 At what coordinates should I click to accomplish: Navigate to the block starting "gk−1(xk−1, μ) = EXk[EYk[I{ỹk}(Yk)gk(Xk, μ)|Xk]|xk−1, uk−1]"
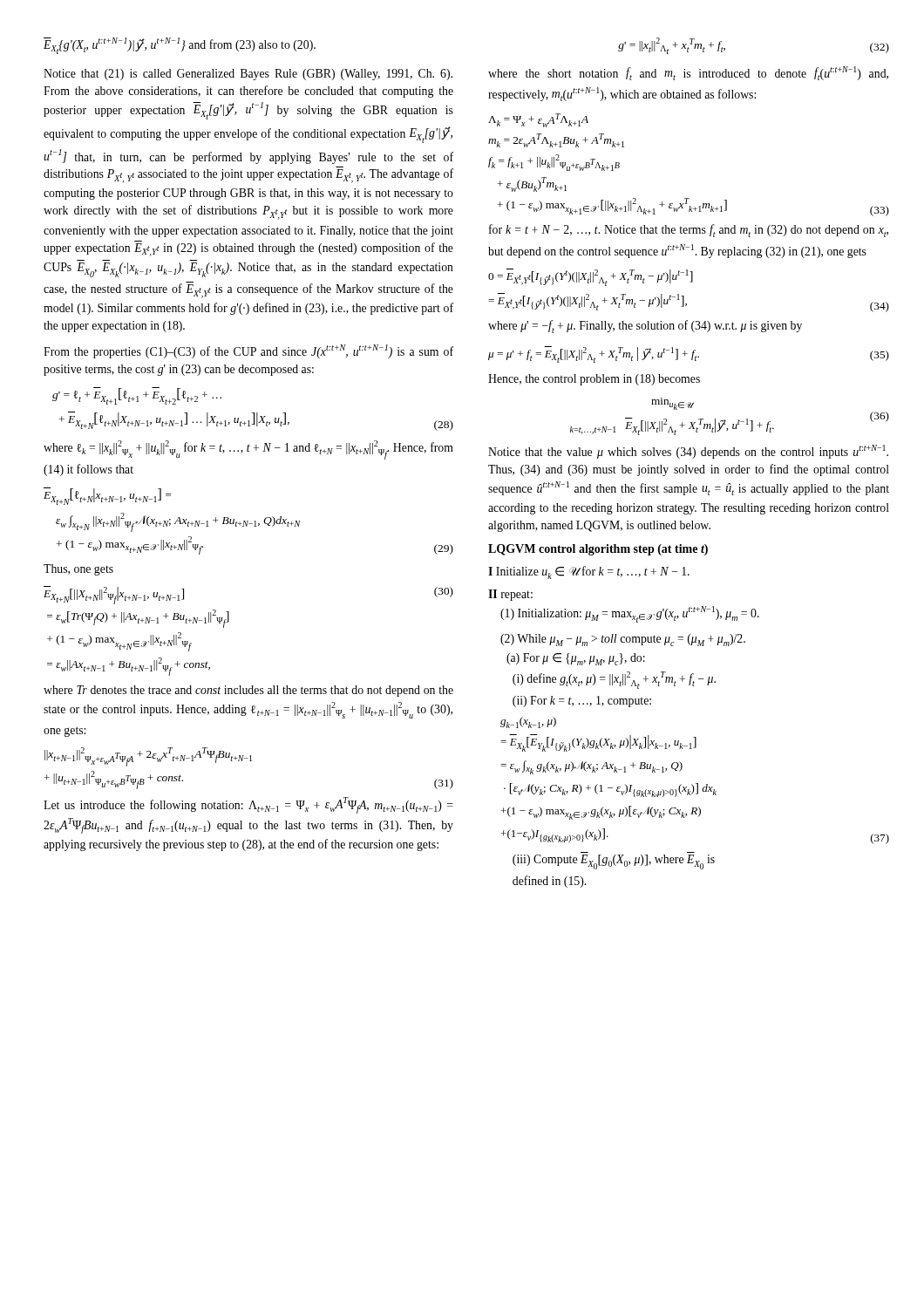[x=695, y=735]
